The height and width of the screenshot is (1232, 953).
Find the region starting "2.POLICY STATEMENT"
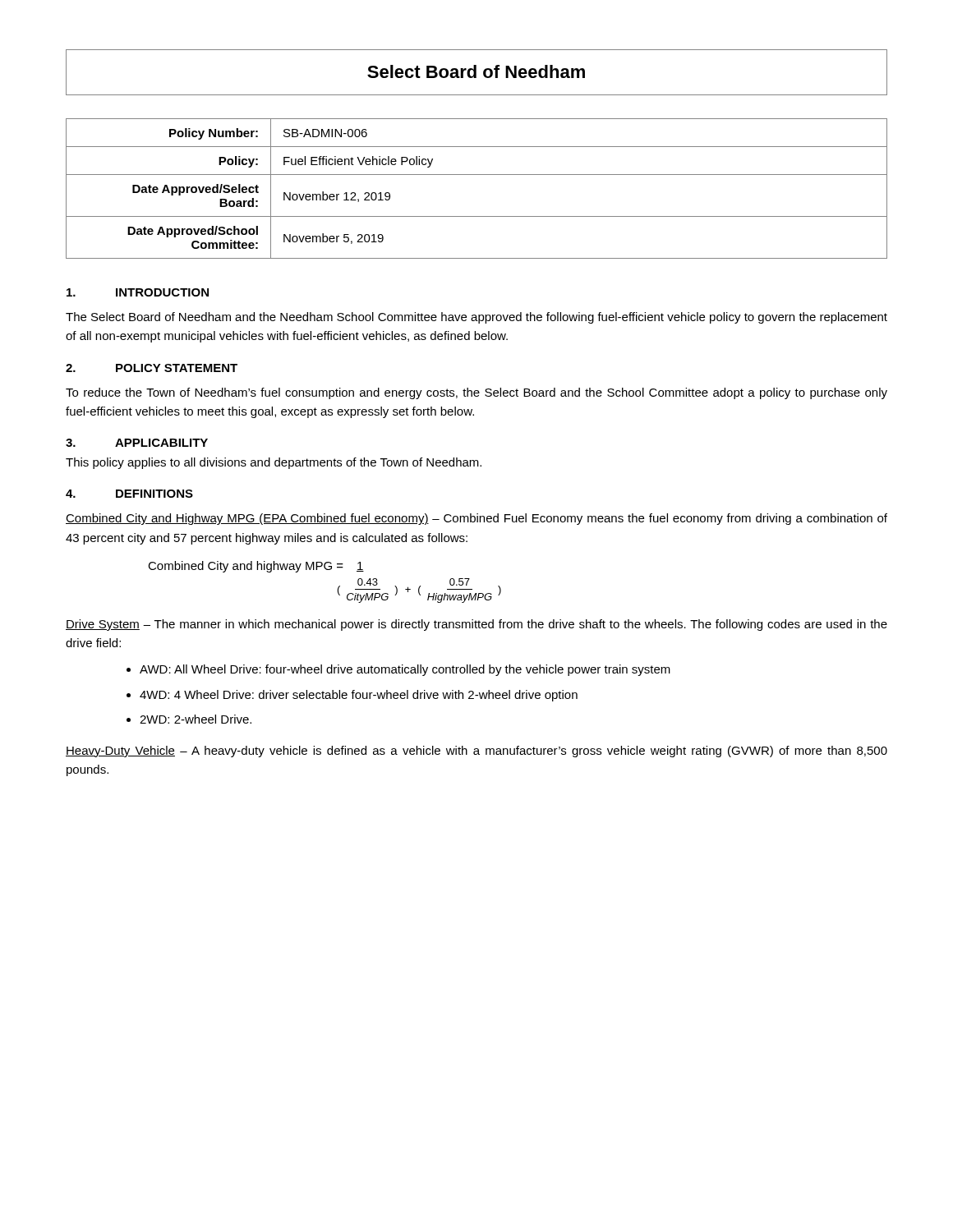pyautogui.click(x=152, y=367)
